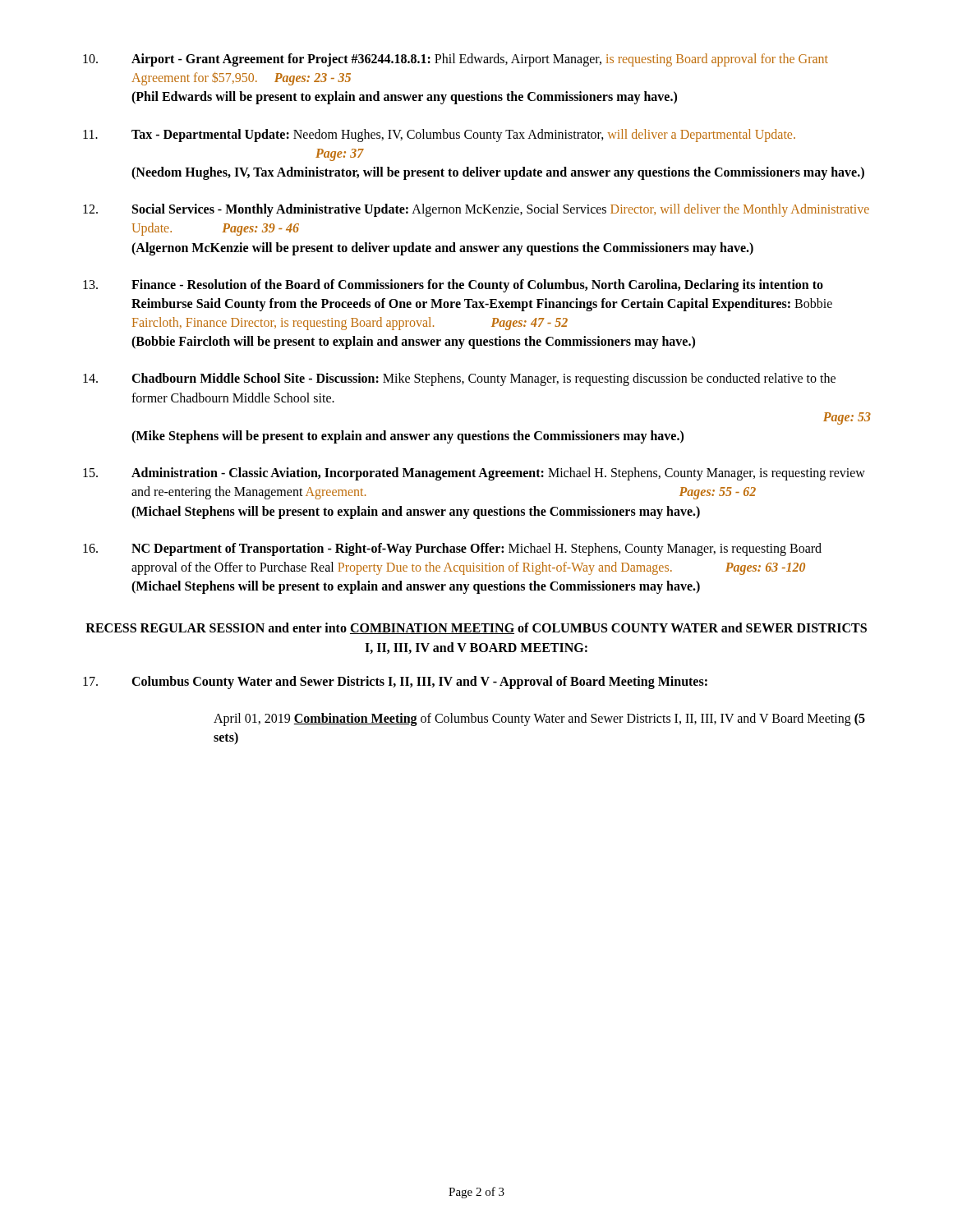Locate the block of text that opens with "RECESS REGULAR SESSION and enter into COMBINATION MEETING"
Screen dimensions: 1232x953
click(476, 638)
